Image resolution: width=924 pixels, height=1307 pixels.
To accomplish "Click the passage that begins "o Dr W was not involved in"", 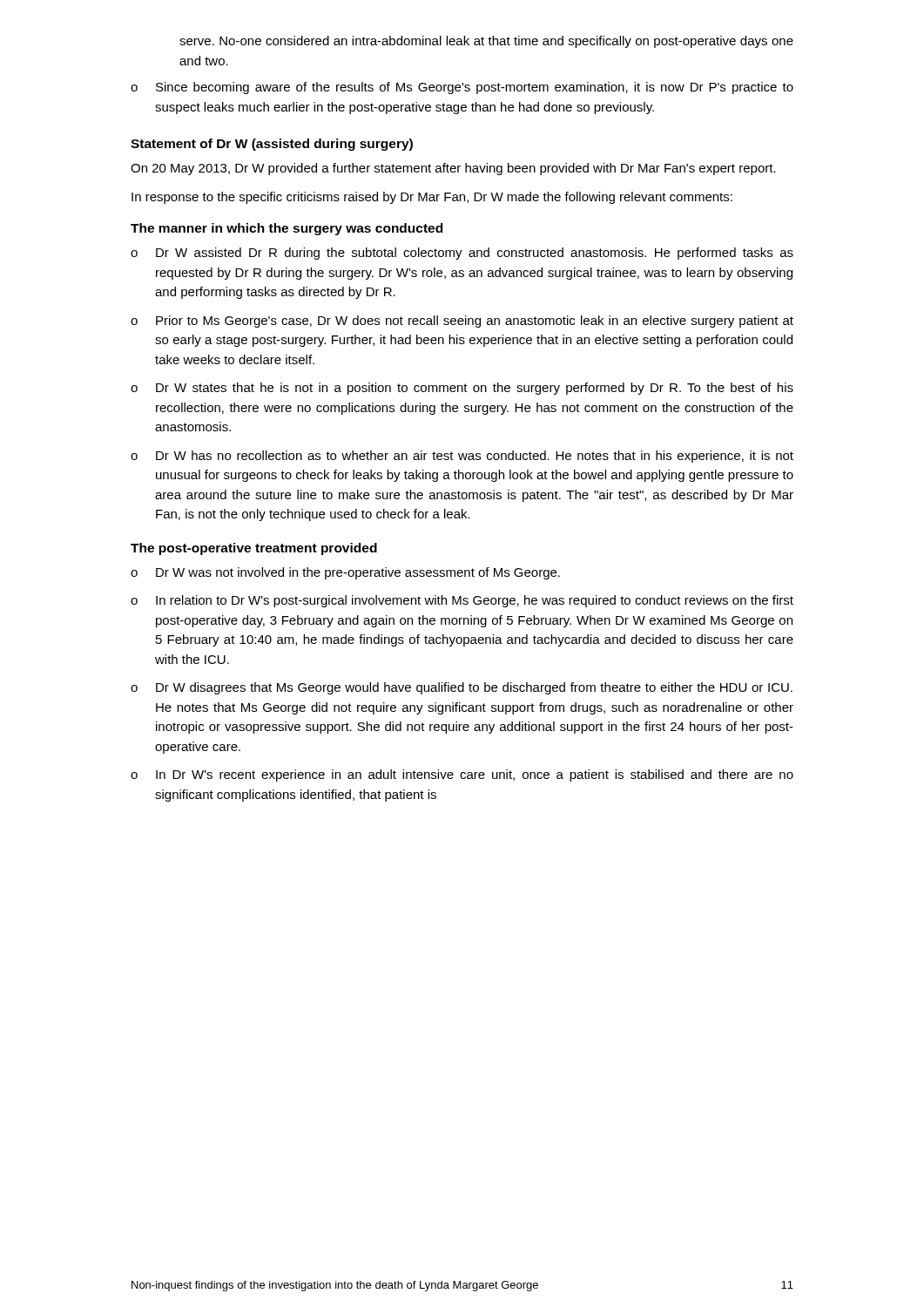I will [462, 572].
